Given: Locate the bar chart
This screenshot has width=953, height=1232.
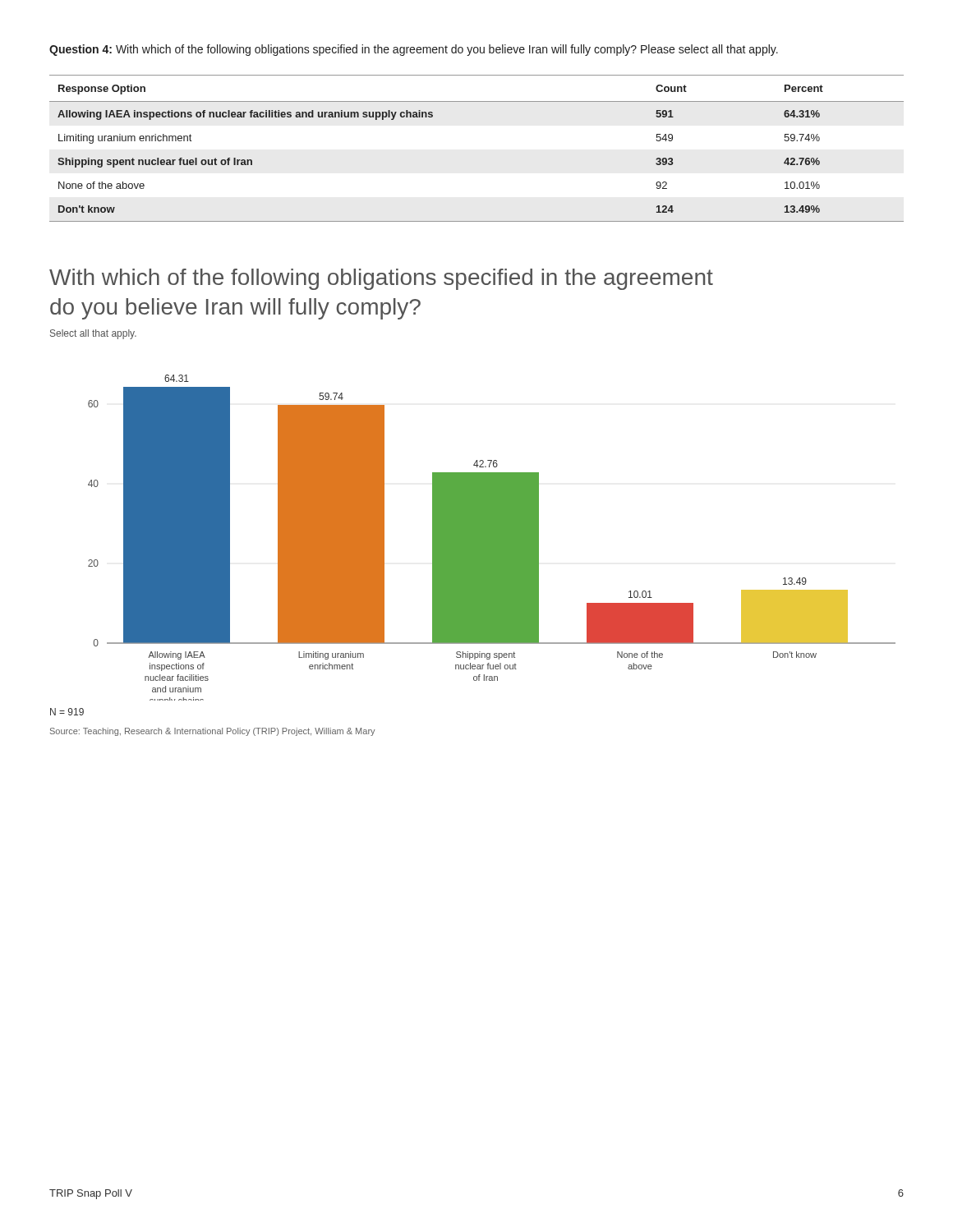Looking at the screenshot, I should pyautogui.click(x=476, y=525).
